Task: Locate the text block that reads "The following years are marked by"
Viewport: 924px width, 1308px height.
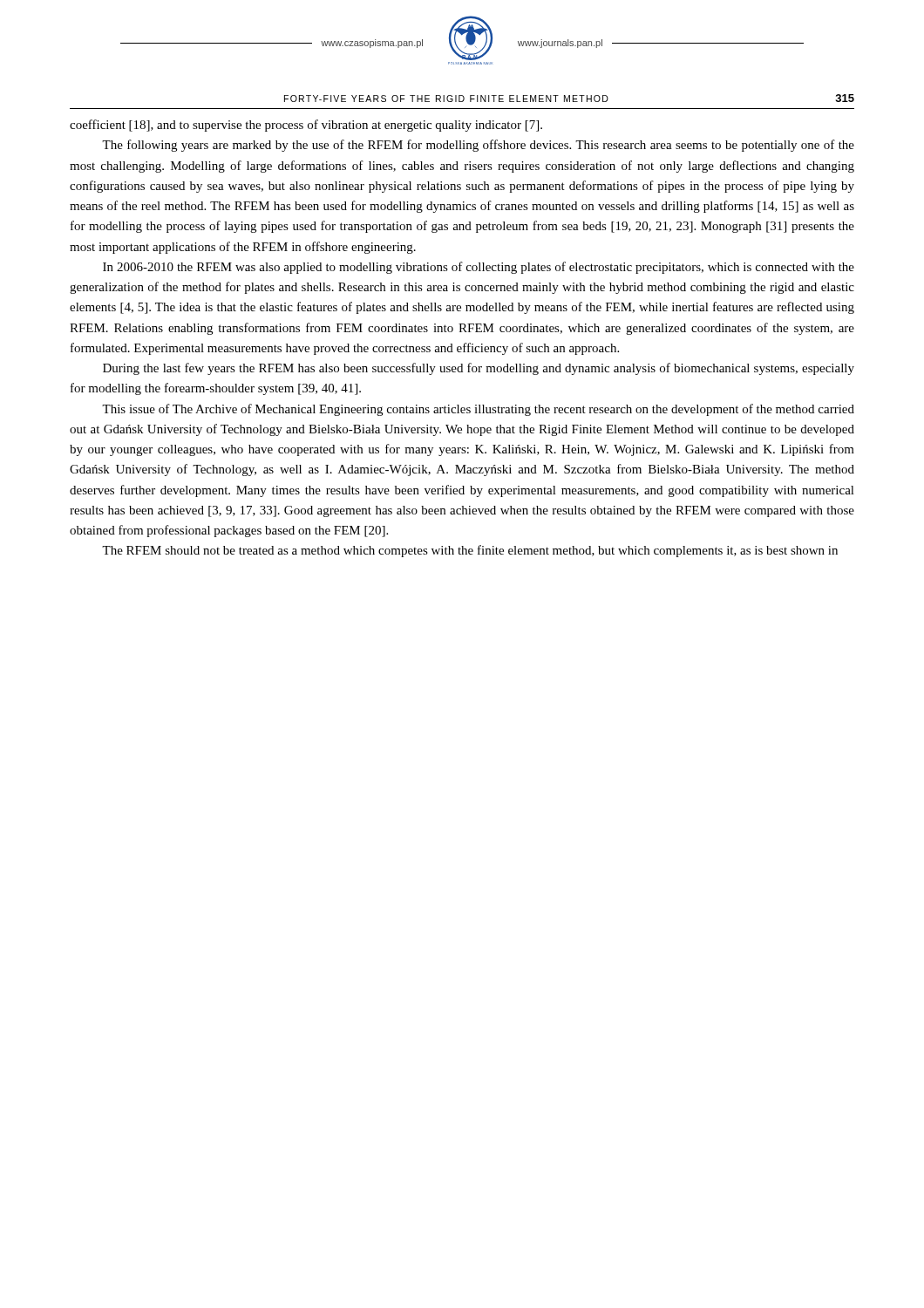Action: pos(462,196)
